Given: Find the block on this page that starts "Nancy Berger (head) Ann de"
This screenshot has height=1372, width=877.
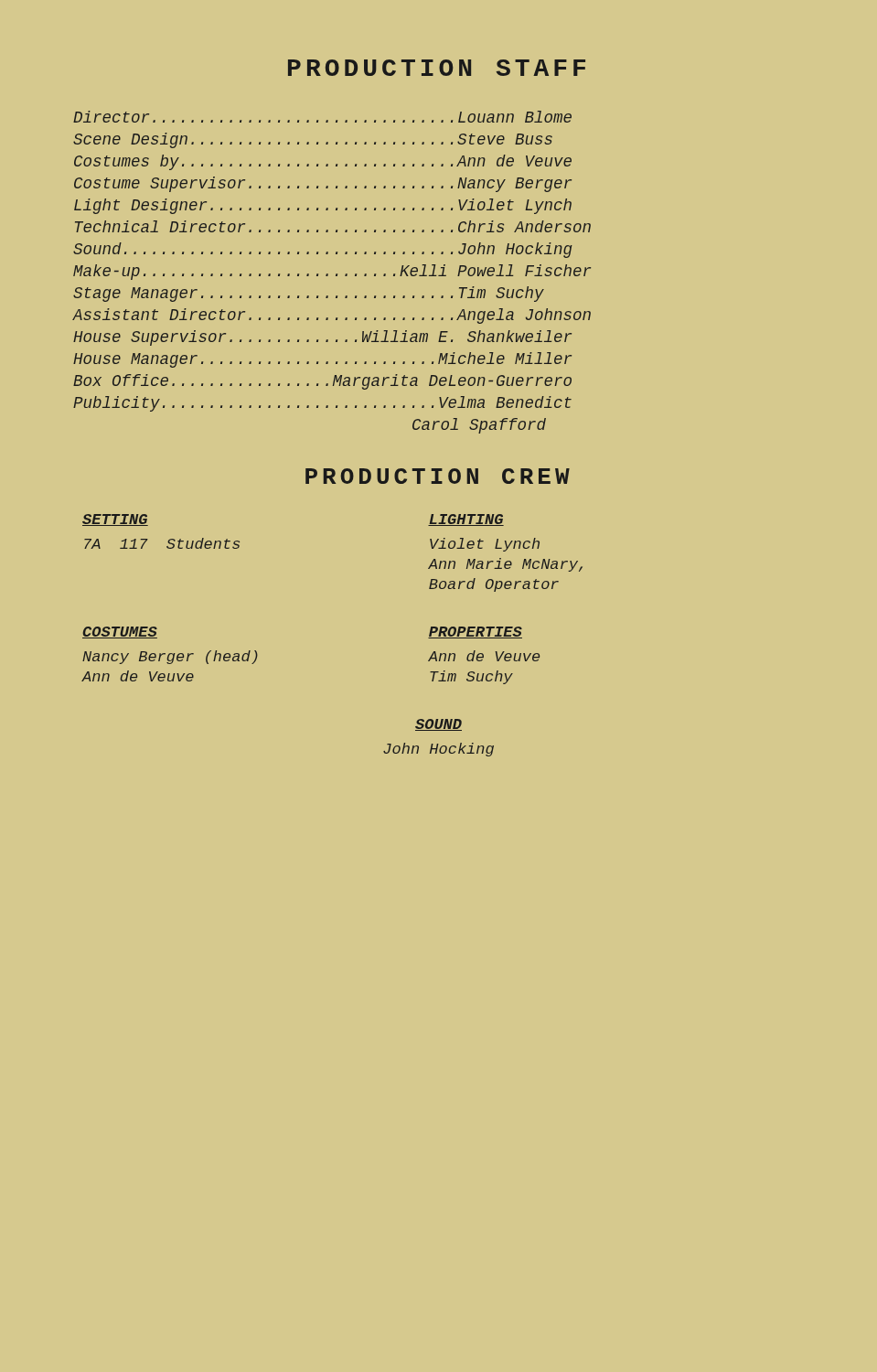Looking at the screenshot, I should point(255,667).
